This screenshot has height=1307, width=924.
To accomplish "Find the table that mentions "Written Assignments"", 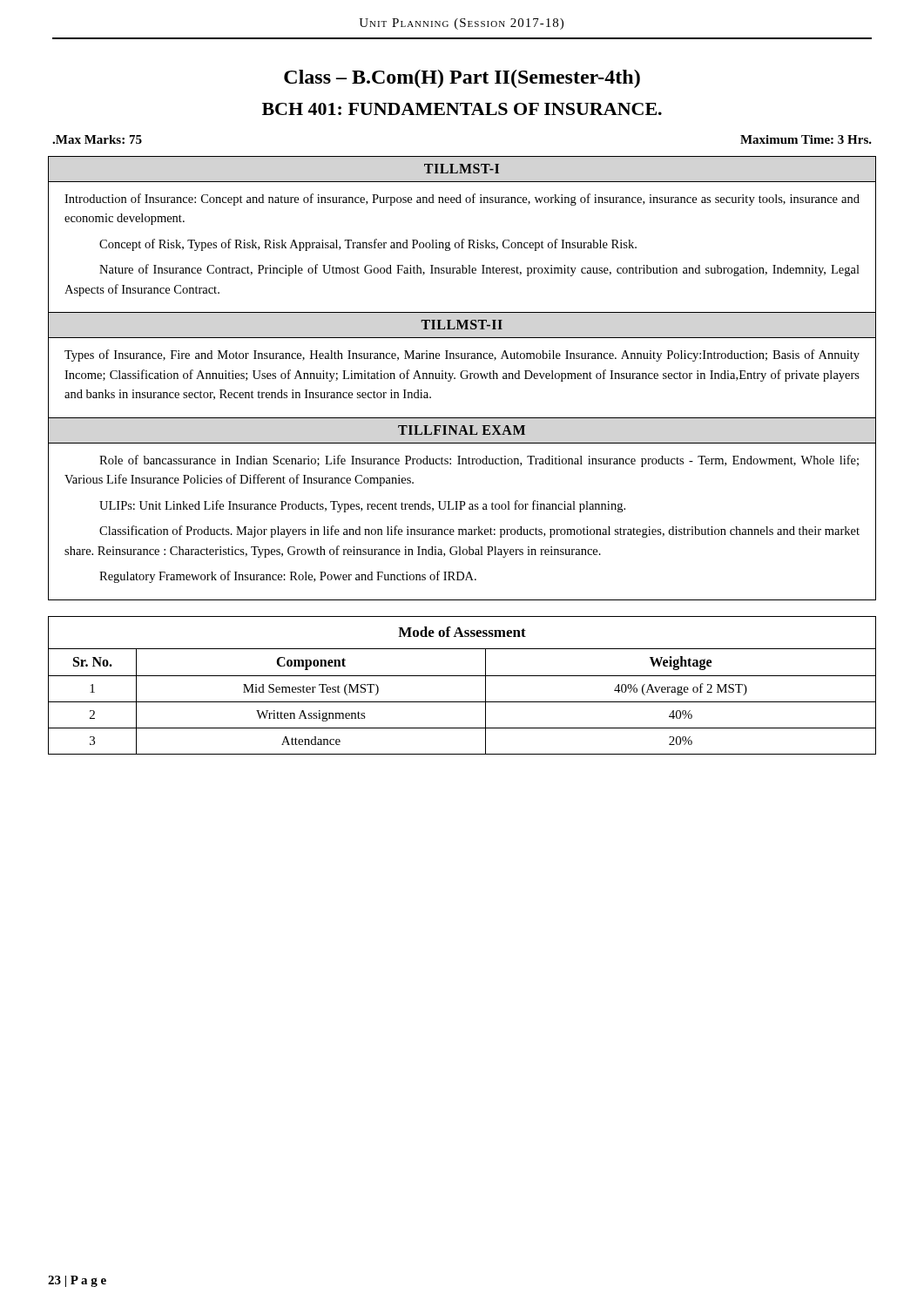I will click(462, 685).
